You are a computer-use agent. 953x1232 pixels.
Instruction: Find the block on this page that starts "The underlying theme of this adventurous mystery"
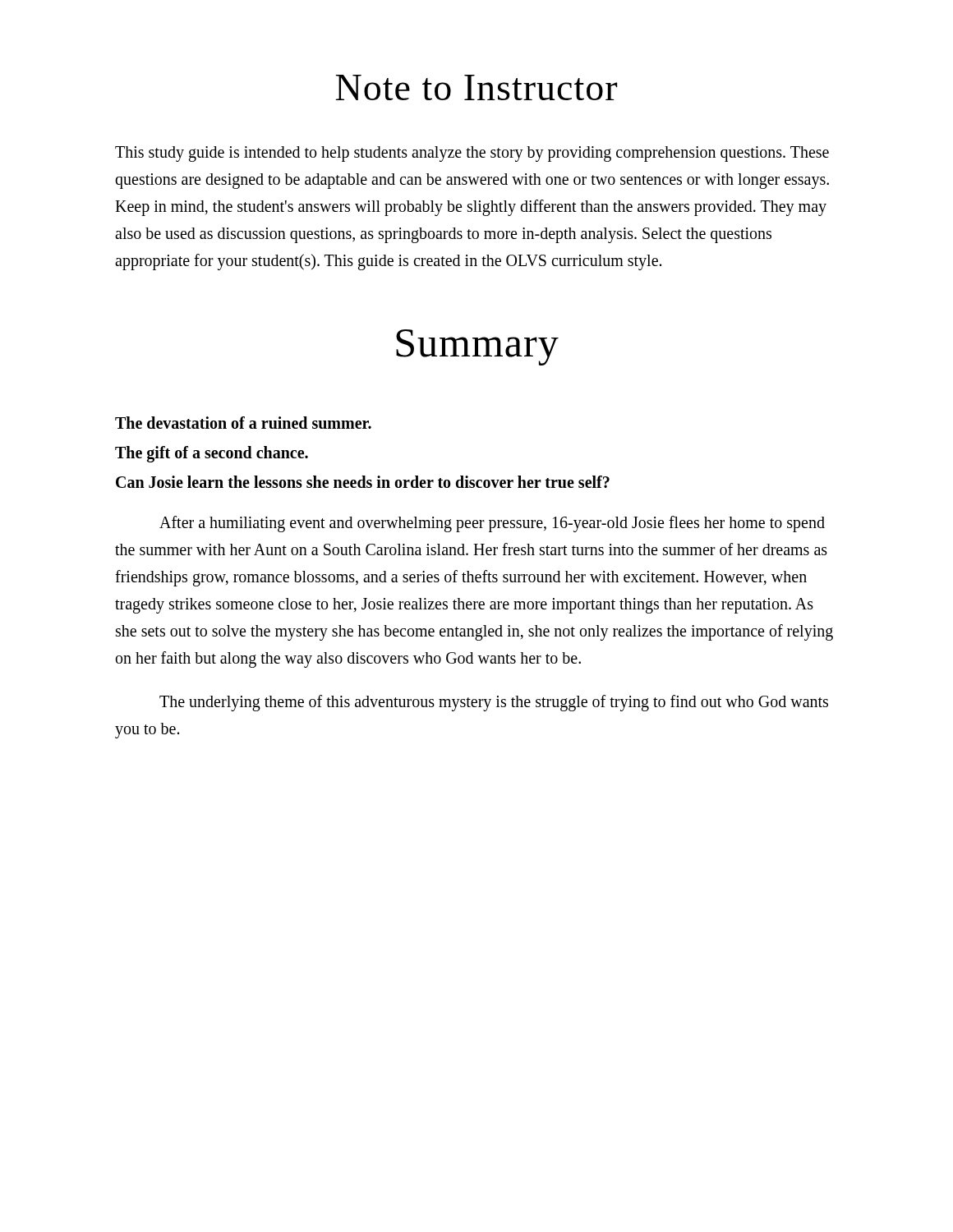(x=472, y=715)
